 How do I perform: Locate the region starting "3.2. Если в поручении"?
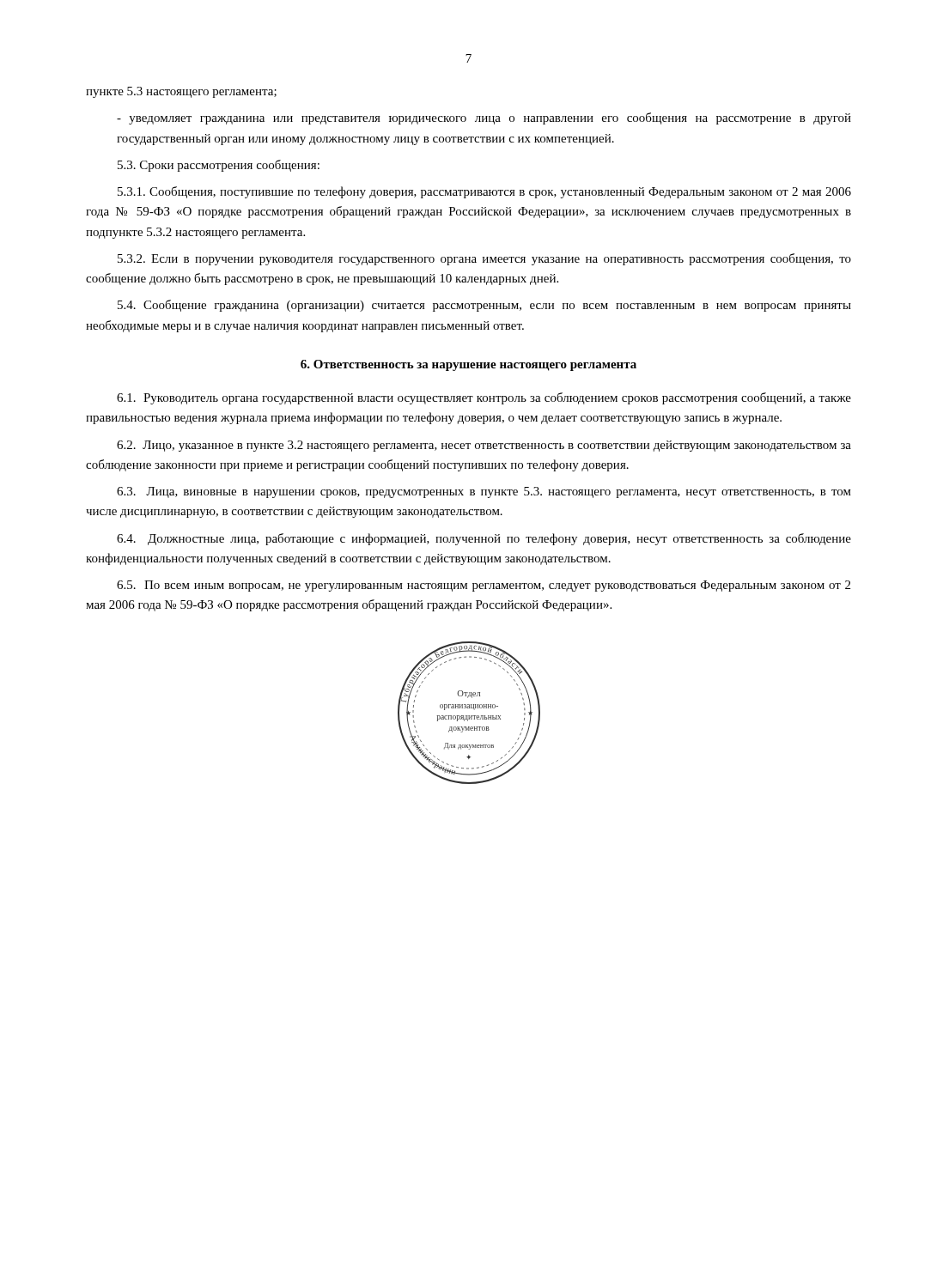(468, 268)
